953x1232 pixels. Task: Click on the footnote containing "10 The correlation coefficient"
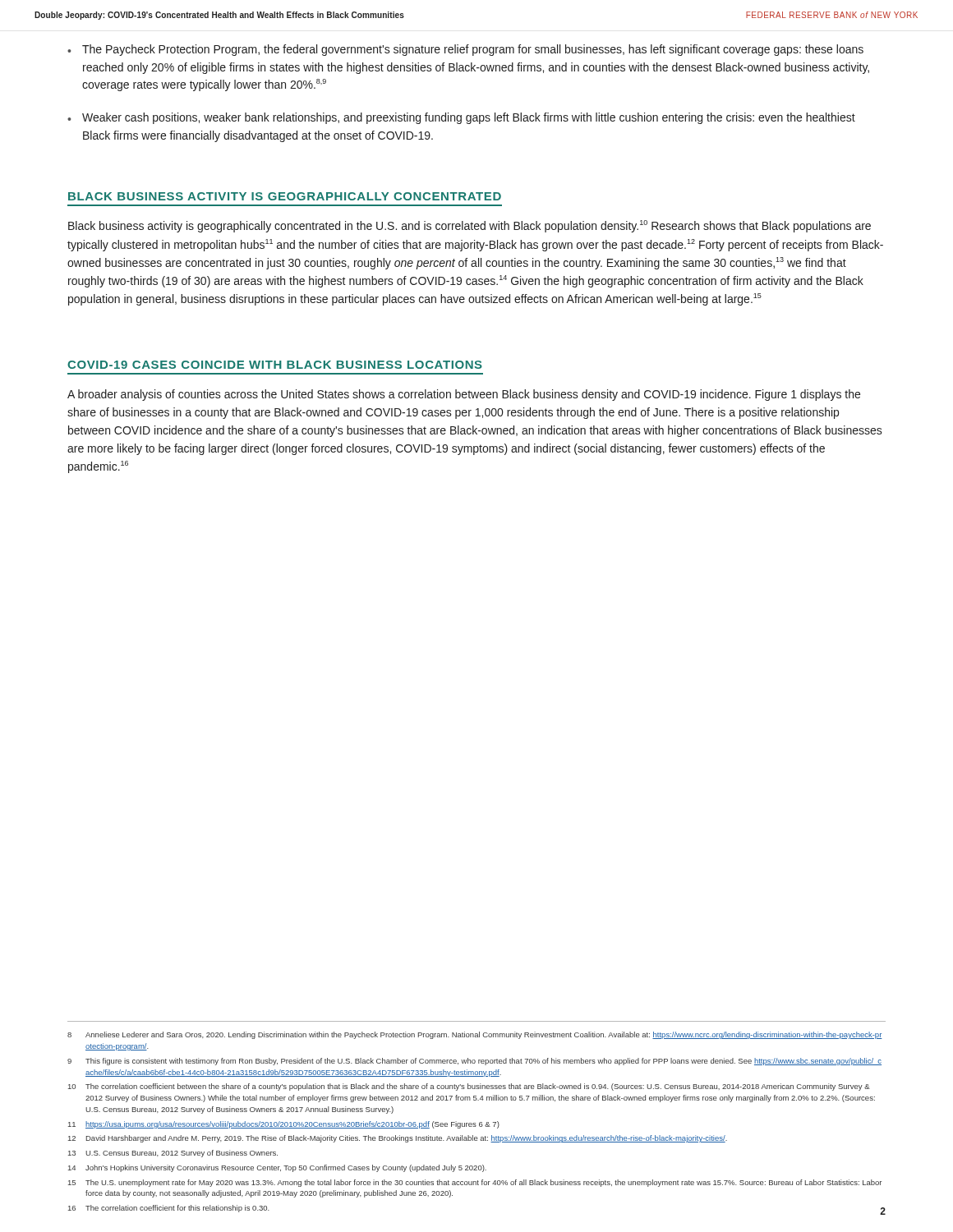point(476,1098)
